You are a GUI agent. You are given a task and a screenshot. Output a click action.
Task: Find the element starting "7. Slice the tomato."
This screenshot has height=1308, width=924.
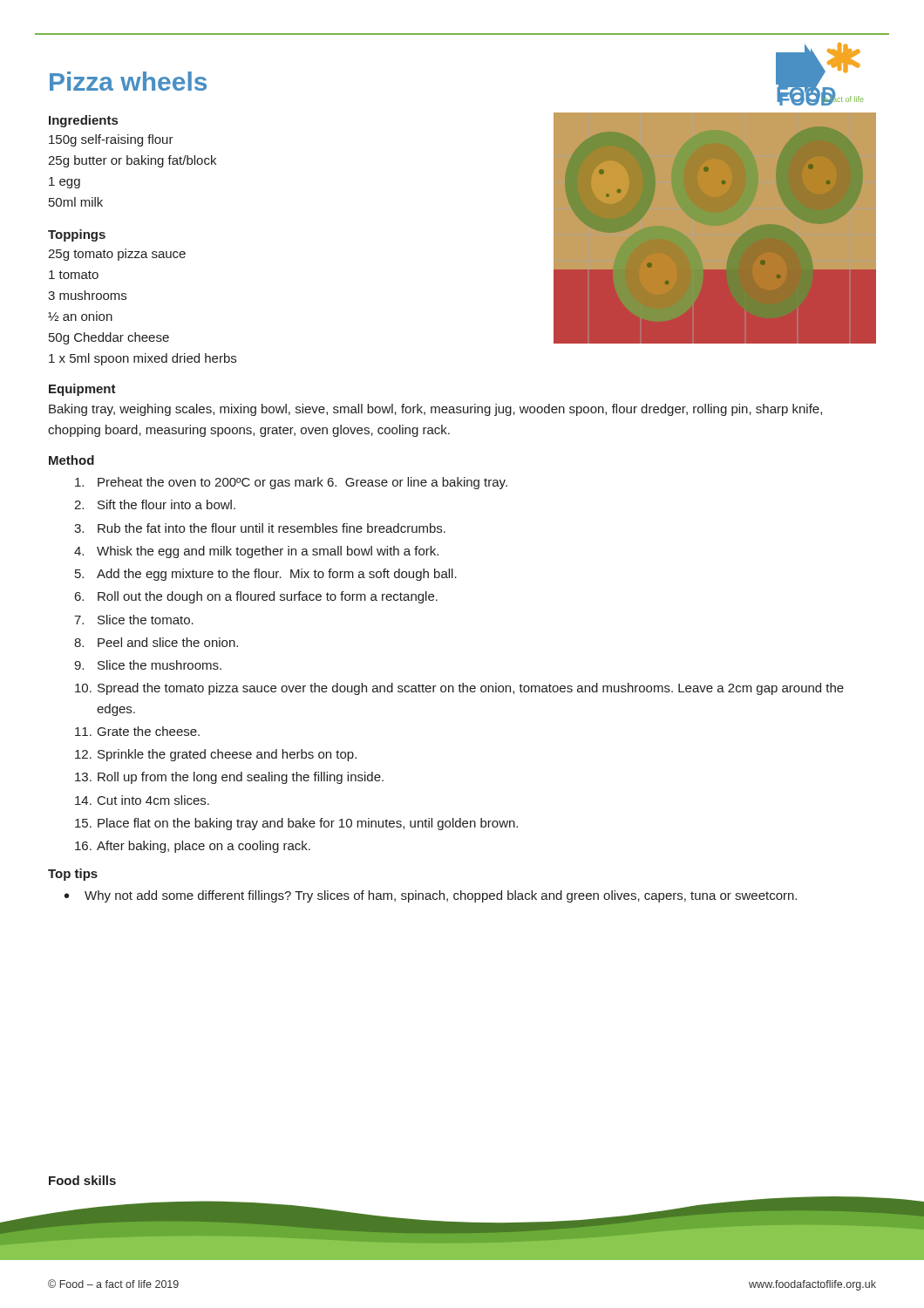[134, 619]
